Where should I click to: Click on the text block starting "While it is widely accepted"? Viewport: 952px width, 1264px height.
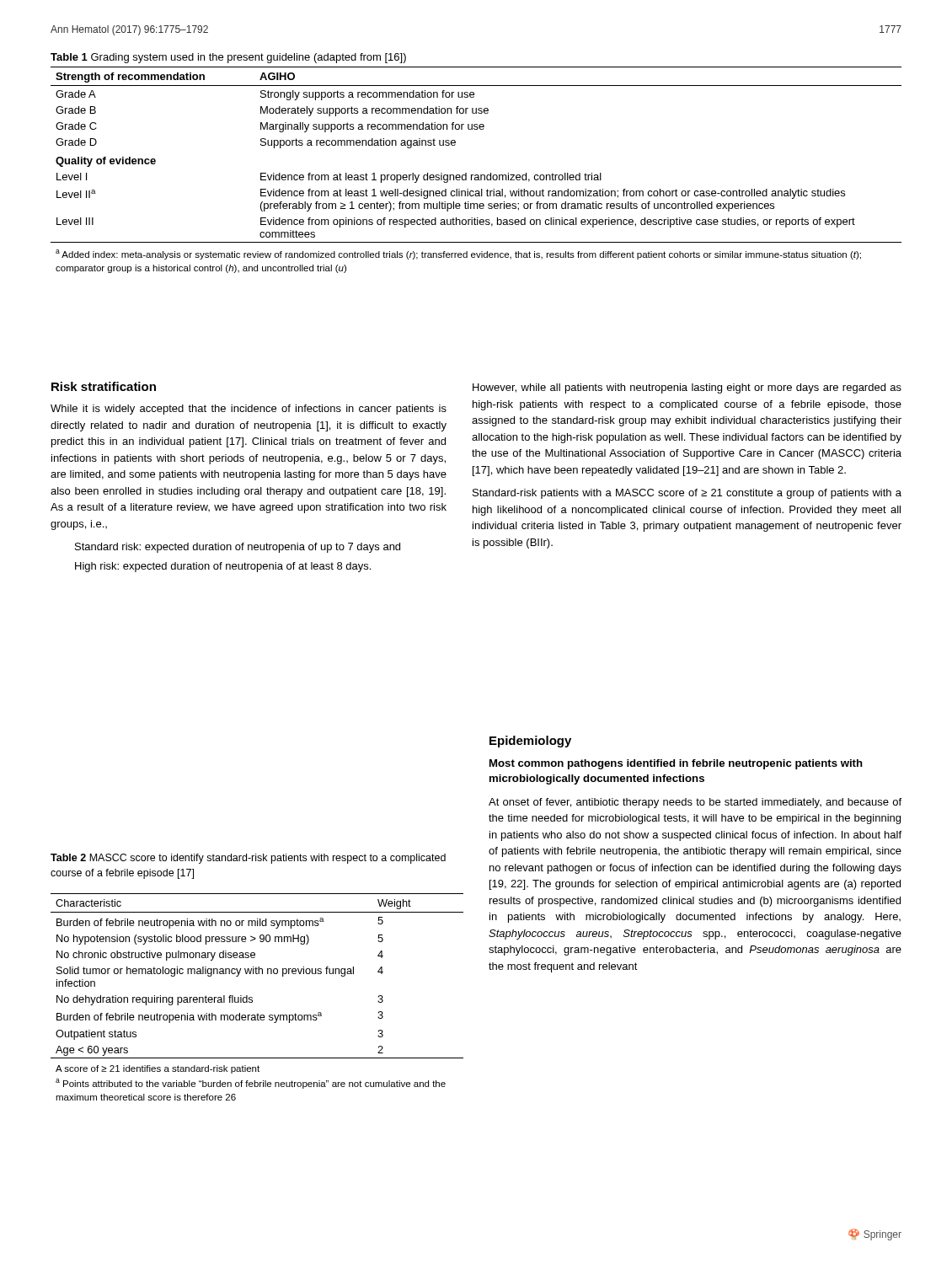(x=249, y=466)
